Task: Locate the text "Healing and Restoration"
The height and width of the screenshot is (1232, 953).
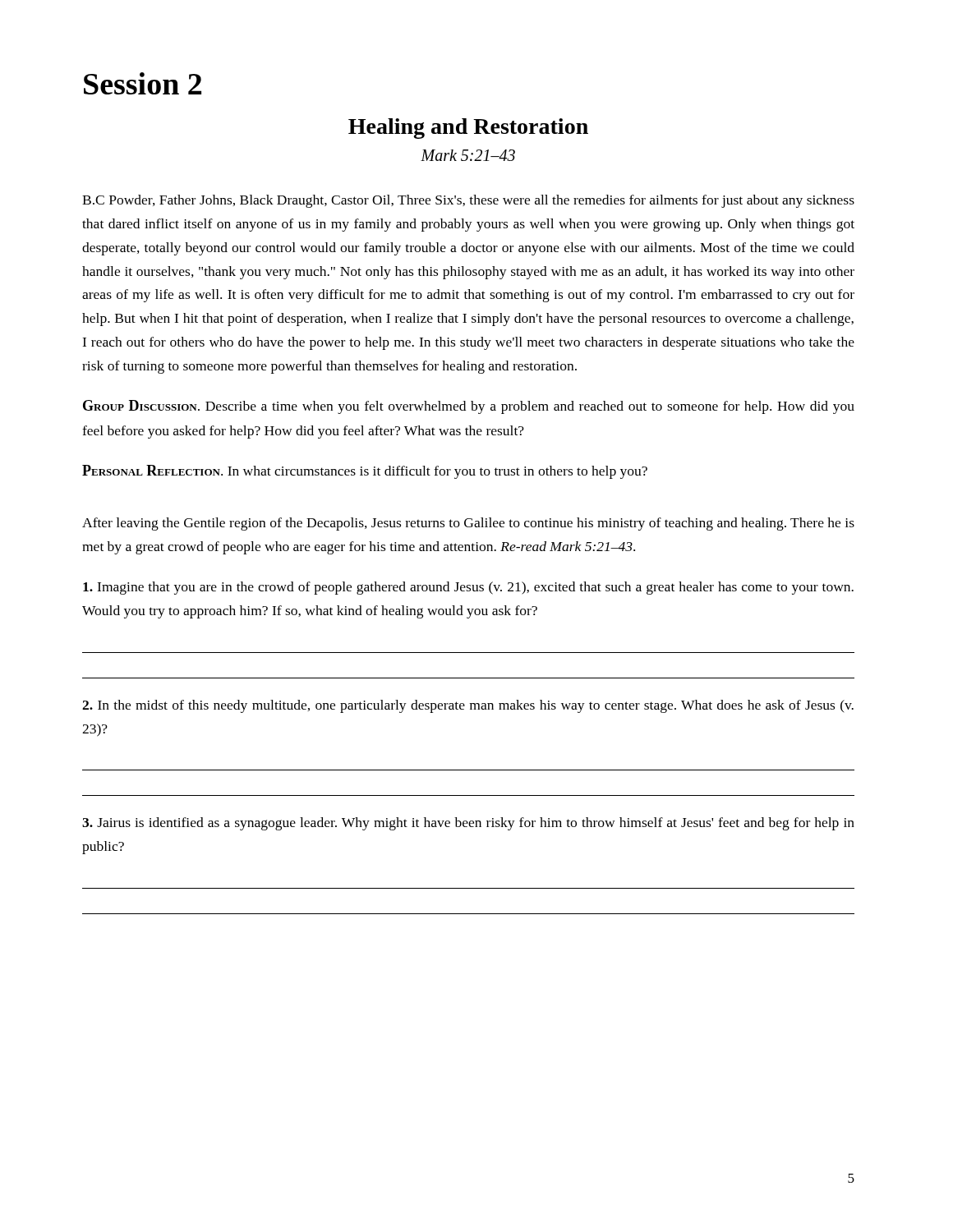Action: point(468,126)
